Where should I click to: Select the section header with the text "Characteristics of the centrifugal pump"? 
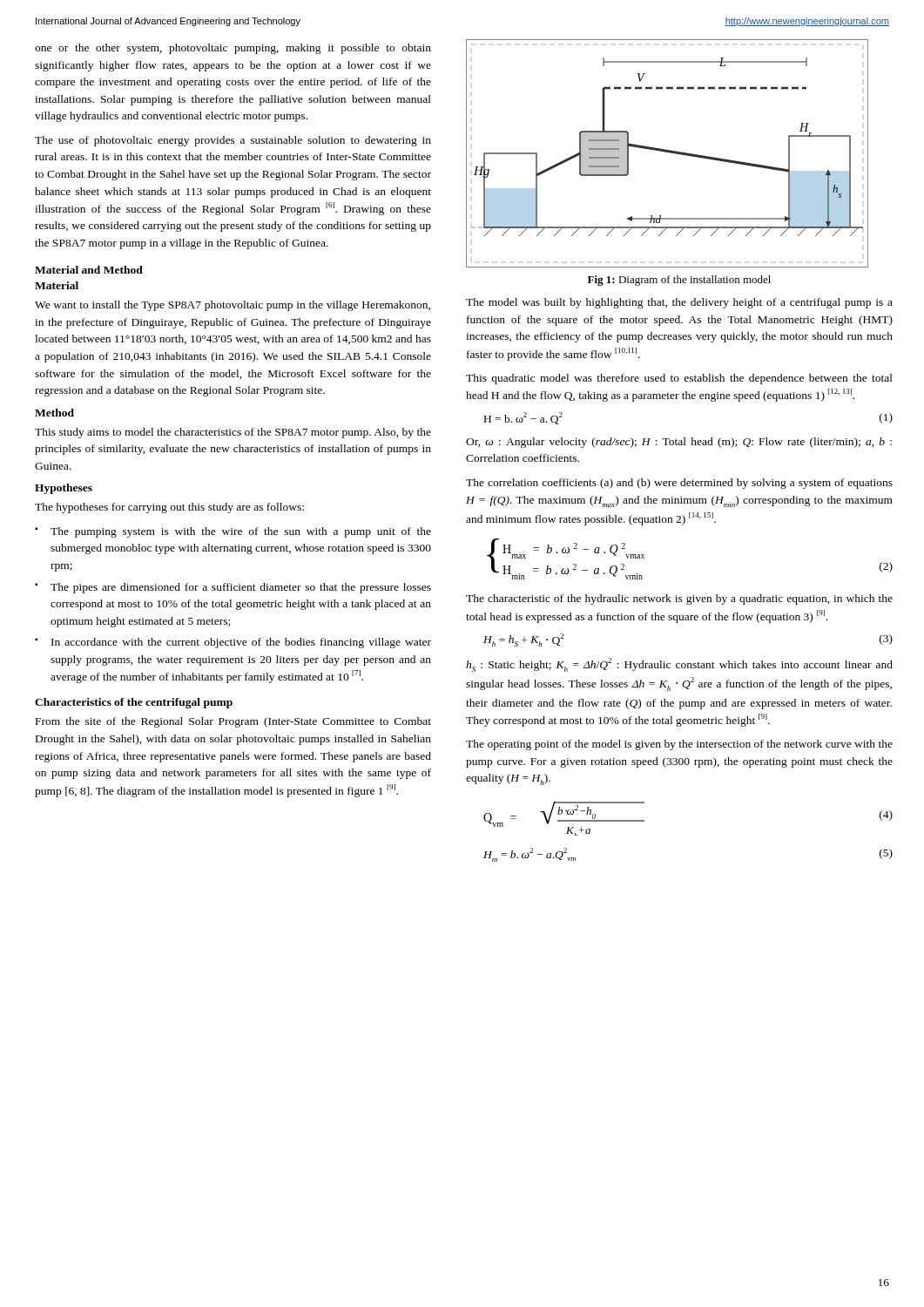pos(134,702)
